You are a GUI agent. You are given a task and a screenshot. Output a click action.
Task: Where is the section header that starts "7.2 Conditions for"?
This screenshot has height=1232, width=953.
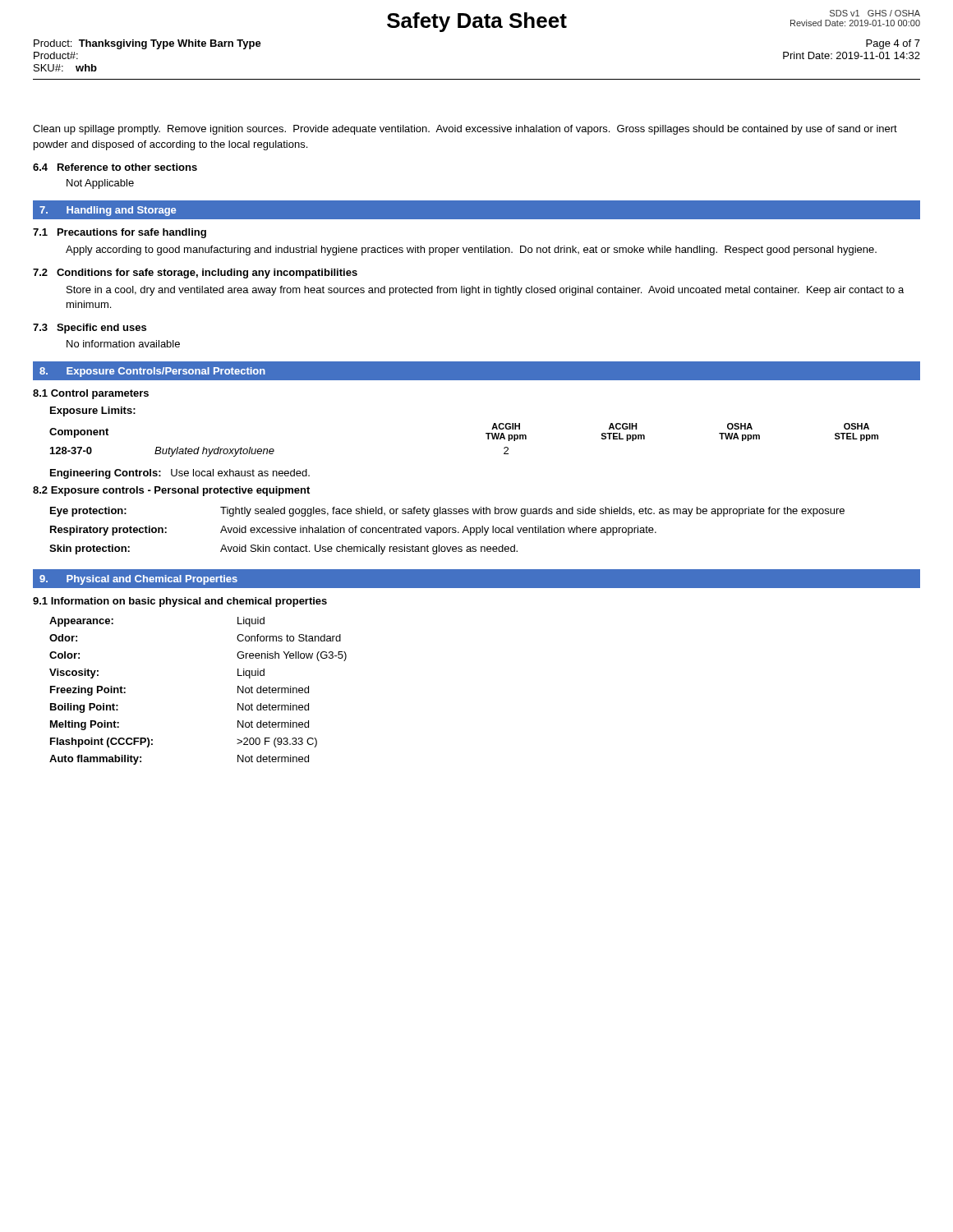[195, 272]
